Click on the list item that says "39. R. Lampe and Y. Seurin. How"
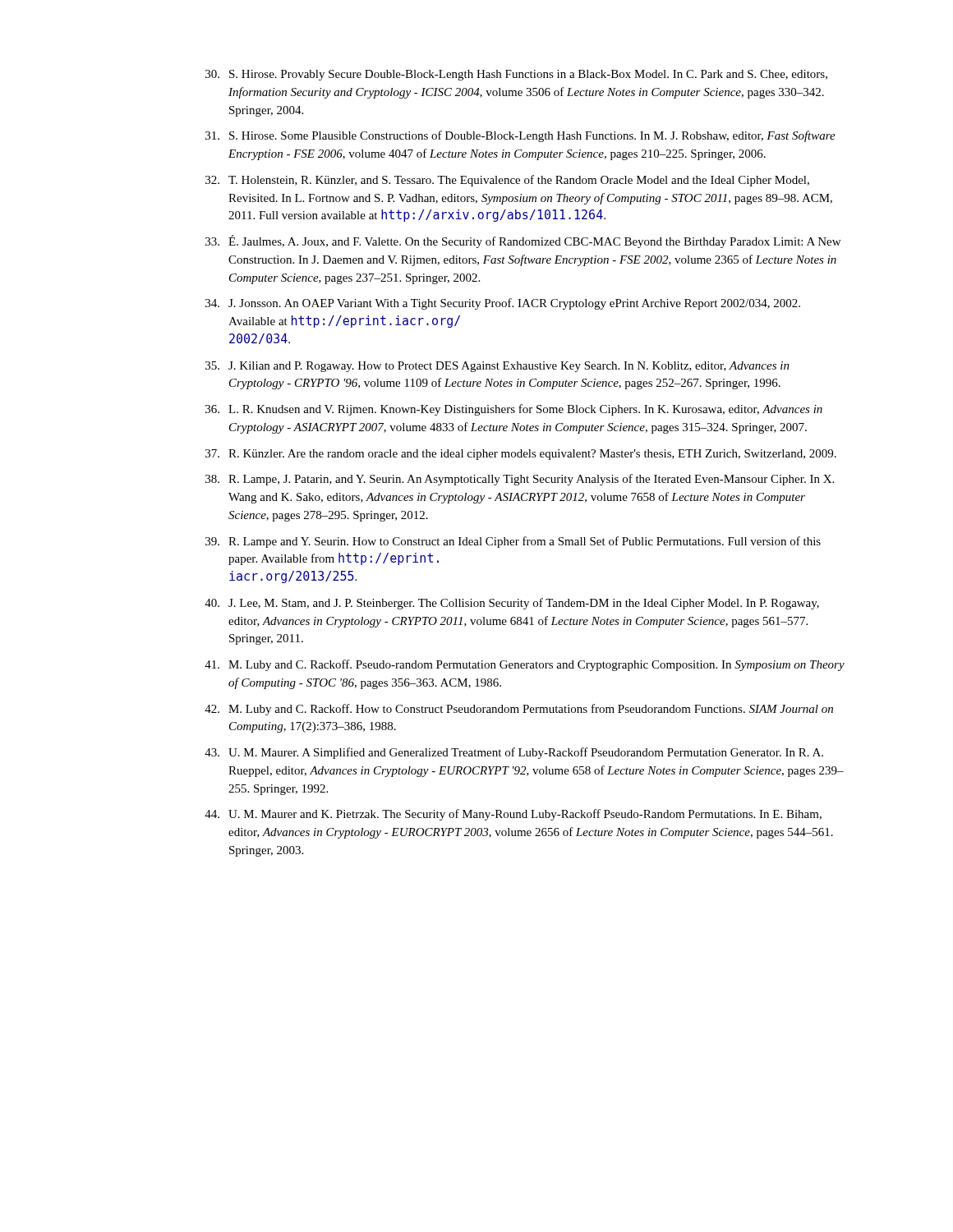This screenshot has height=1232, width=953. point(513,542)
